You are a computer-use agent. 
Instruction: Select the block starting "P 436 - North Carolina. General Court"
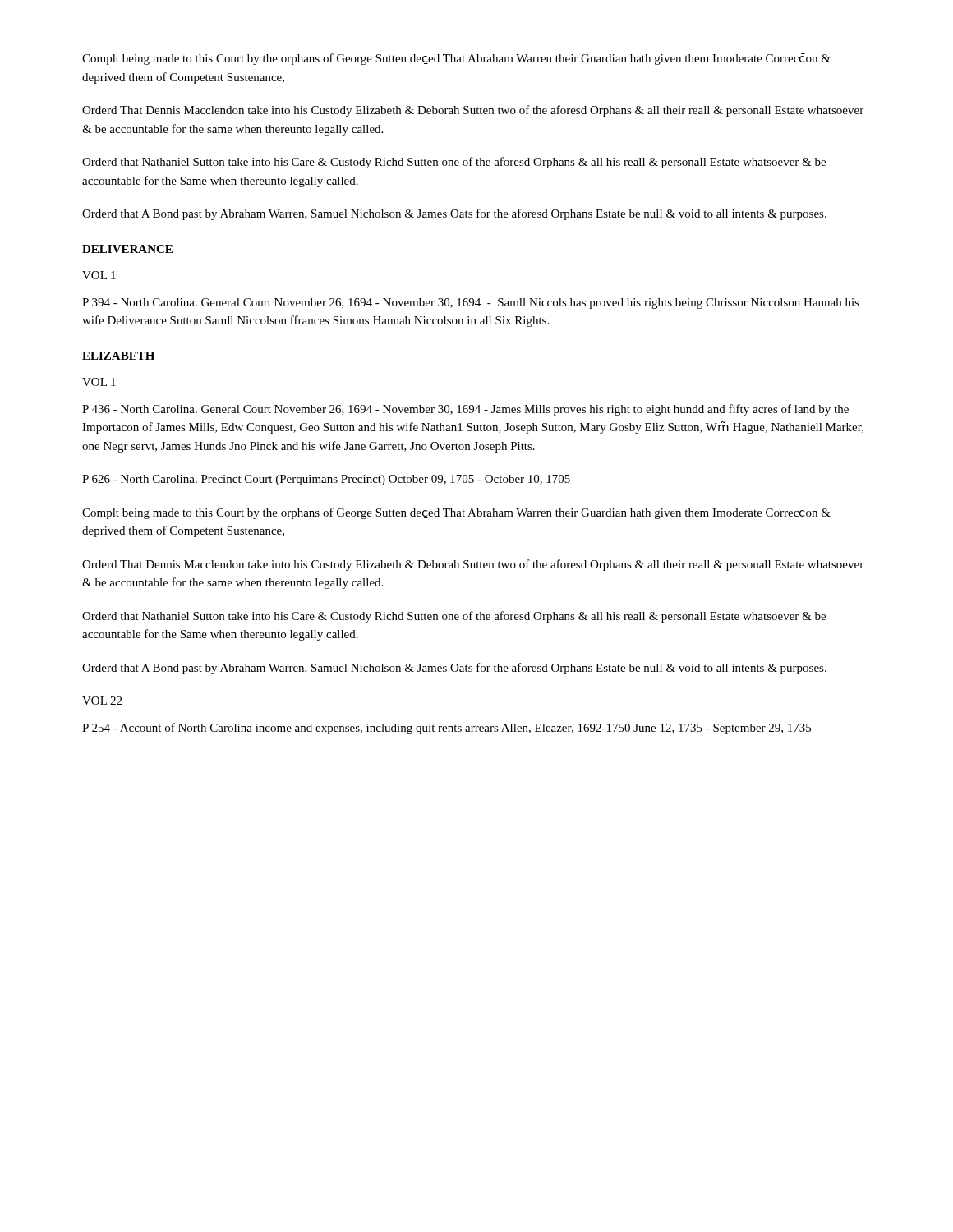pyautogui.click(x=473, y=427)
